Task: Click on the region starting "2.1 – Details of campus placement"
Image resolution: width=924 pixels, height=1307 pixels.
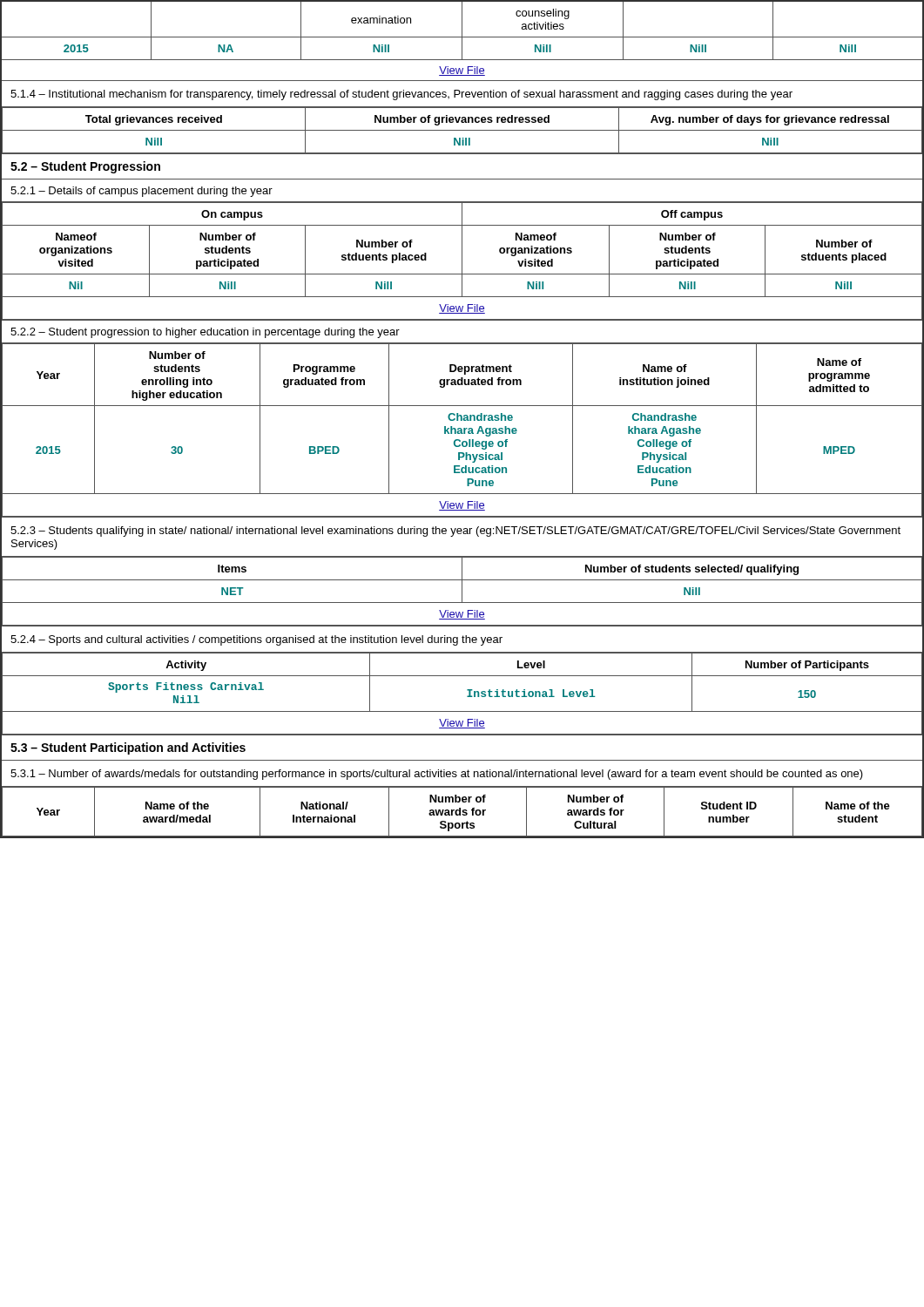Action: tap(141, 190)
